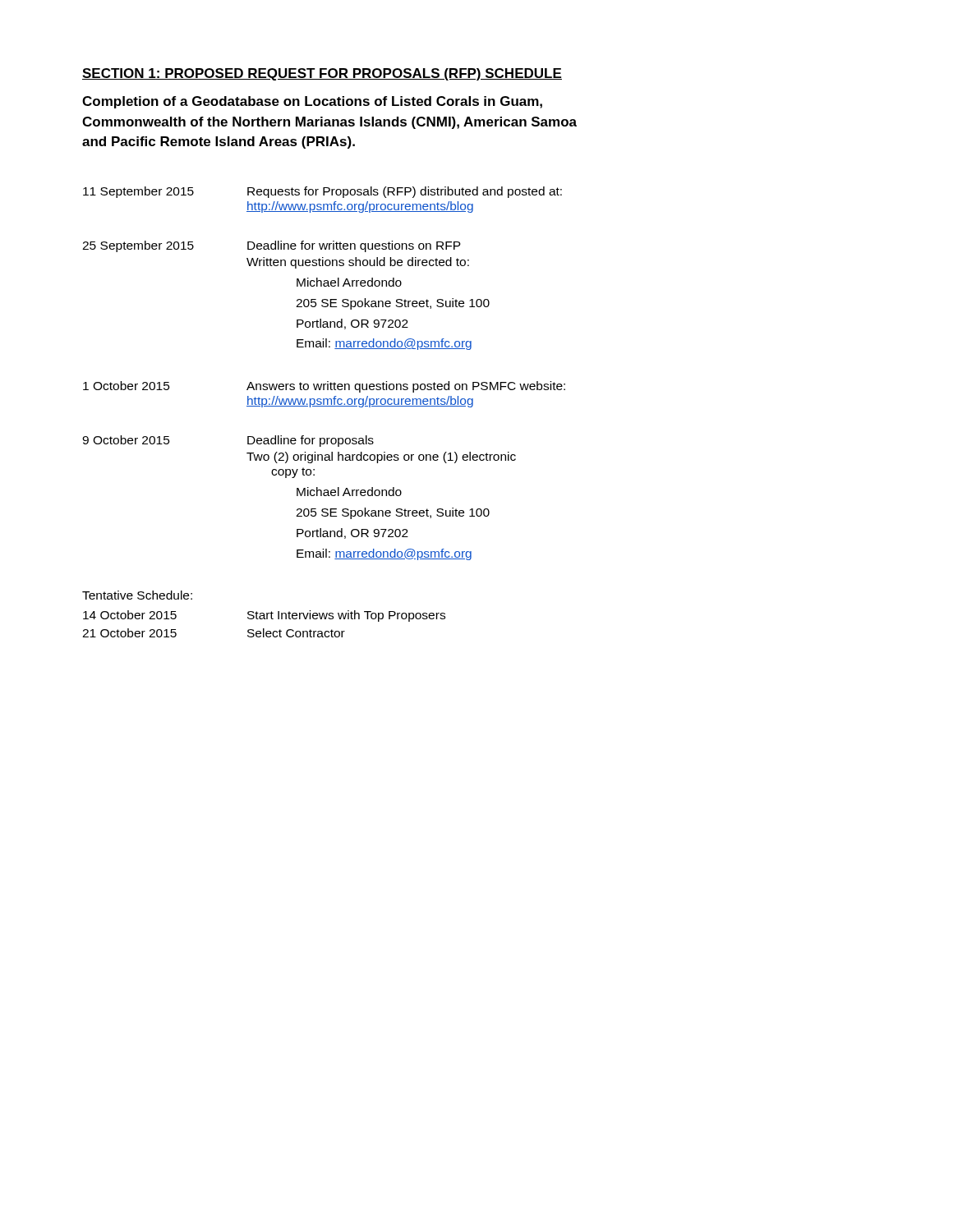Click on the text containing "Tentative Schedule:"
This screenshot has width=953, height=1232.
pyautogui.click(x=138, y=595)
